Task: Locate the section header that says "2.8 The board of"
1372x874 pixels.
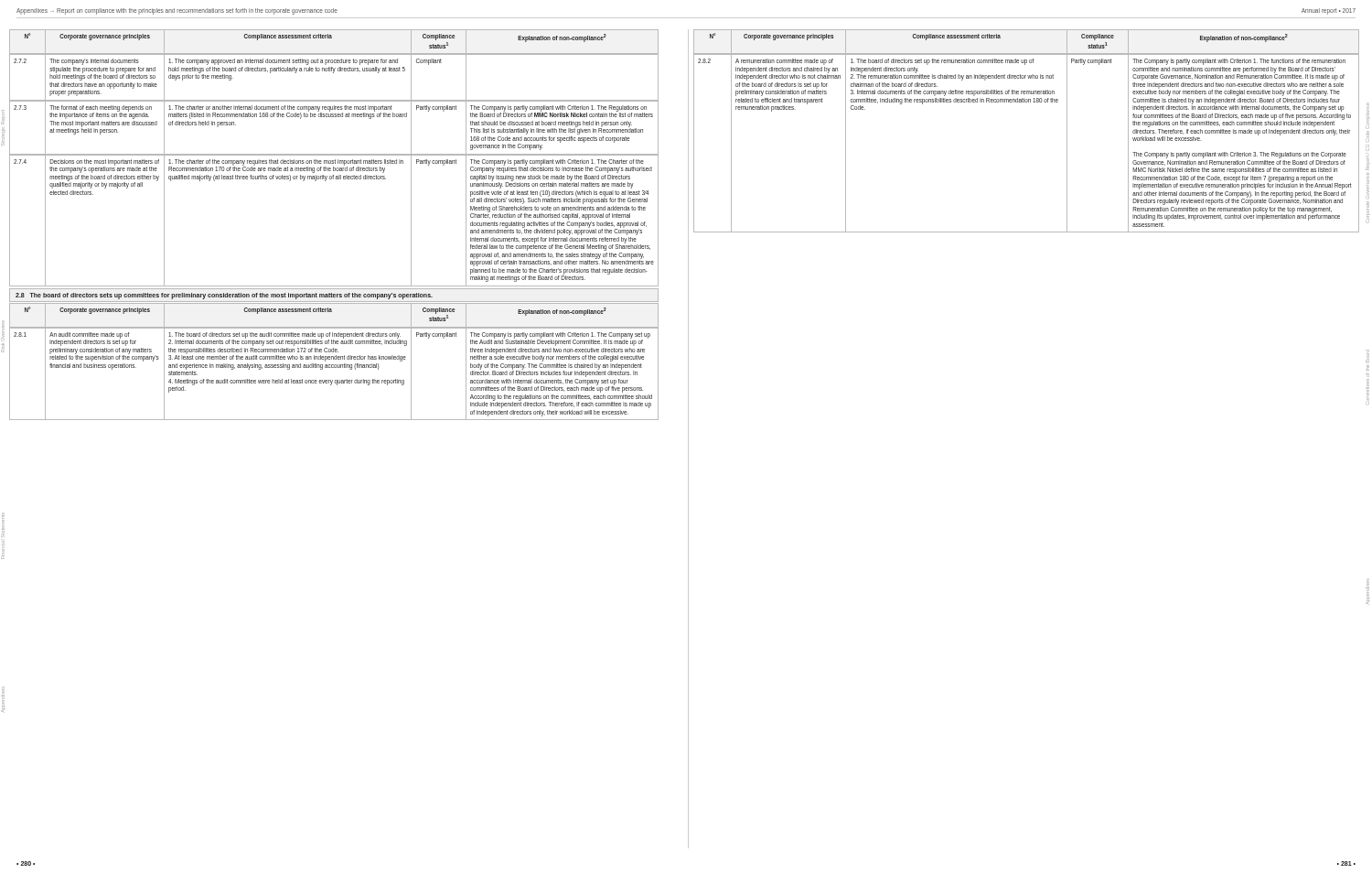Action: pos(224,295)
